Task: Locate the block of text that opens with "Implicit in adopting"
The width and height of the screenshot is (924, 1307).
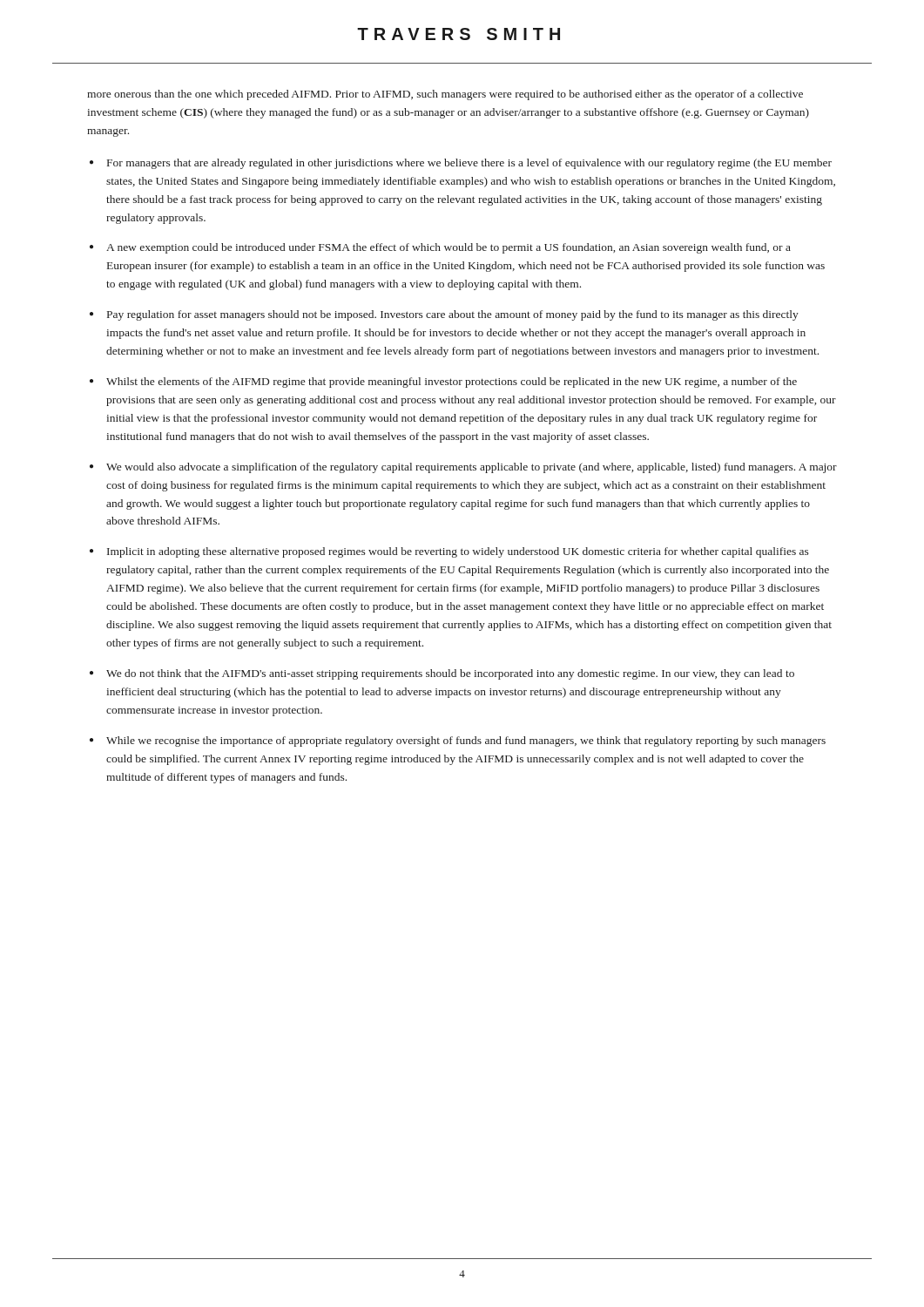Action: (x=469, y=597)
